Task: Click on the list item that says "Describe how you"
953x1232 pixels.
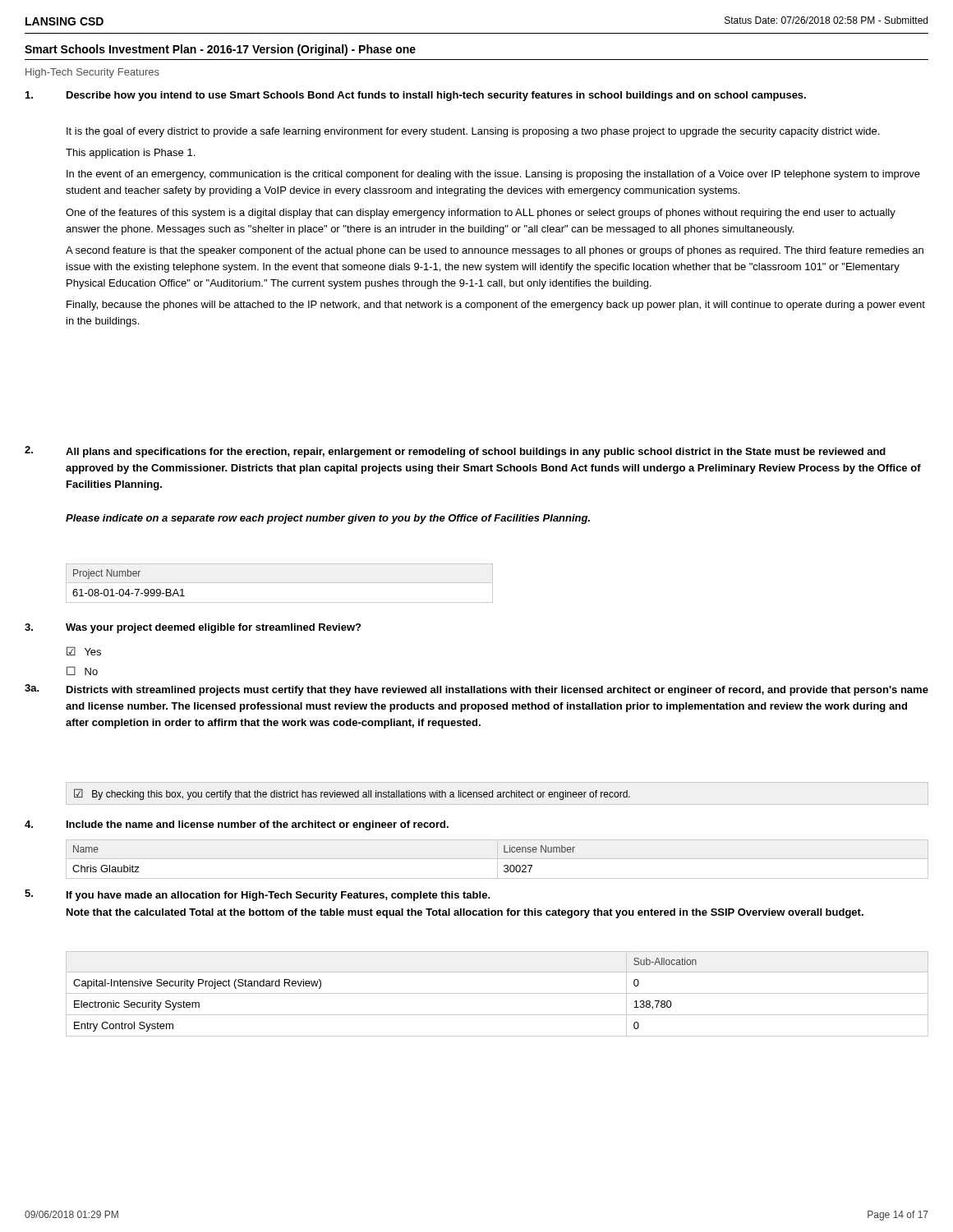Action: pyautogui.click(x=416, y=95)
